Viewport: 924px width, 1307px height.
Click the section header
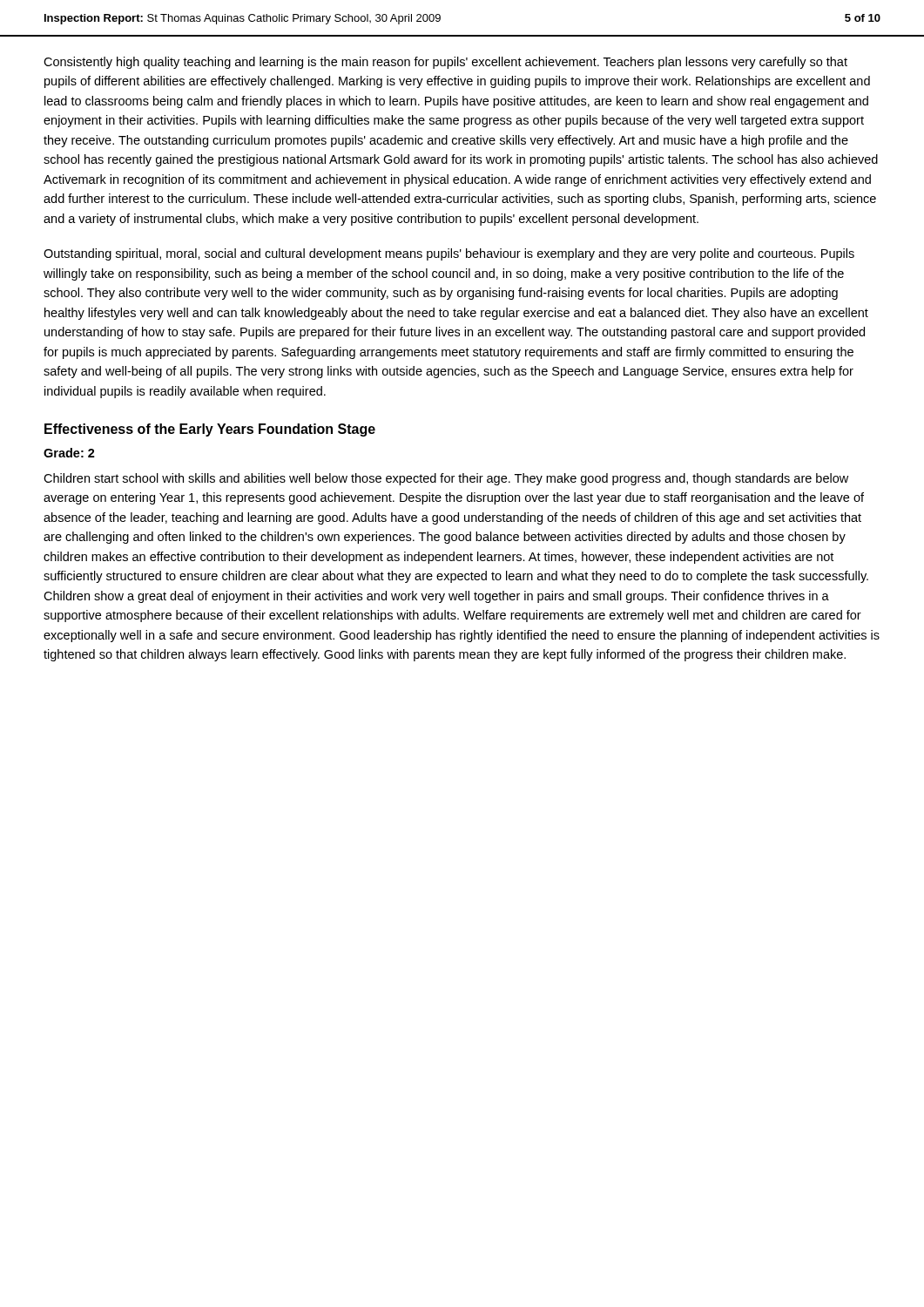pyautogui.click(x=210, y=429)
